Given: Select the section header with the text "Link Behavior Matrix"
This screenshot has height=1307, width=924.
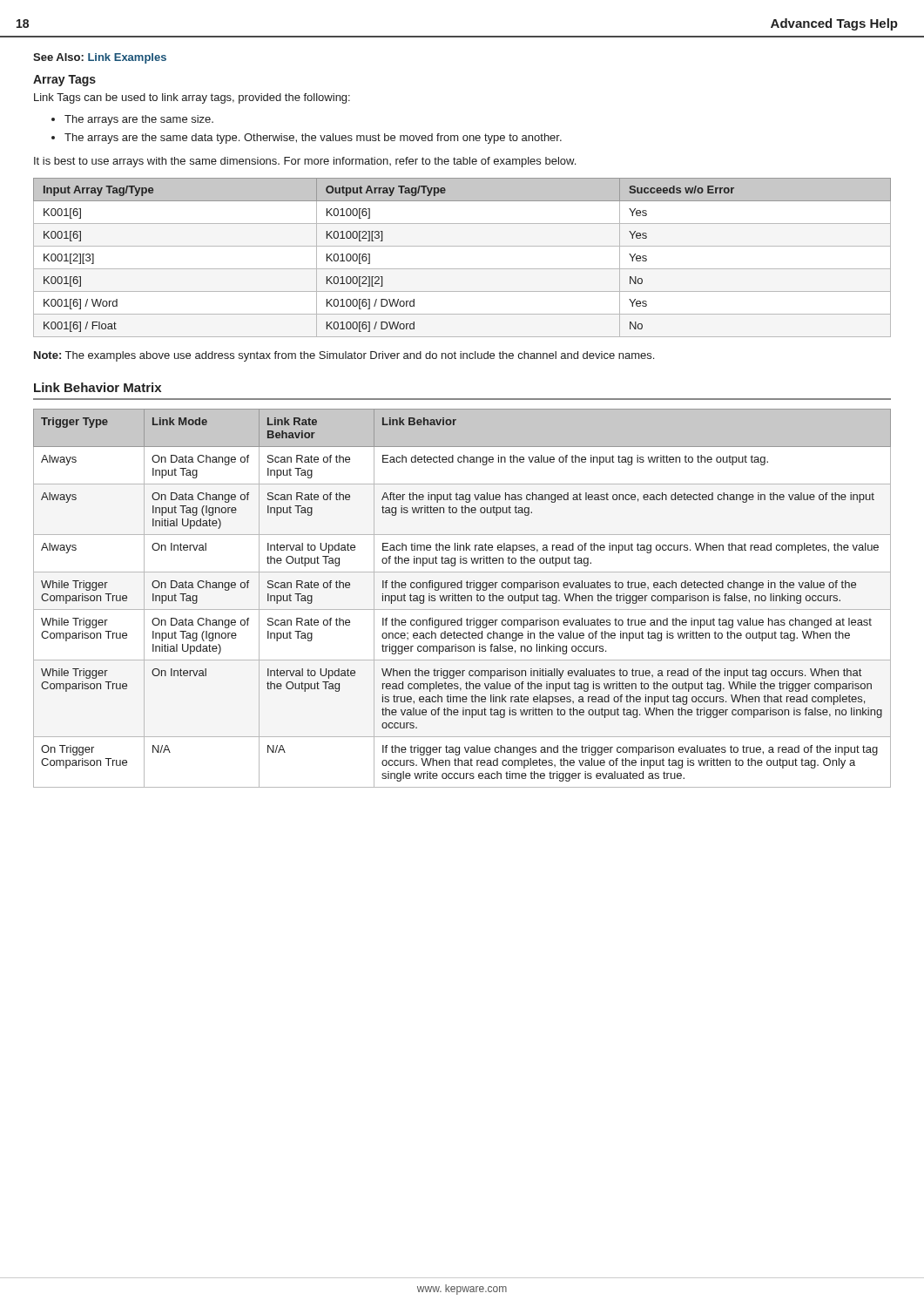Looking at the screenshot, I should [x=97, y=387].
